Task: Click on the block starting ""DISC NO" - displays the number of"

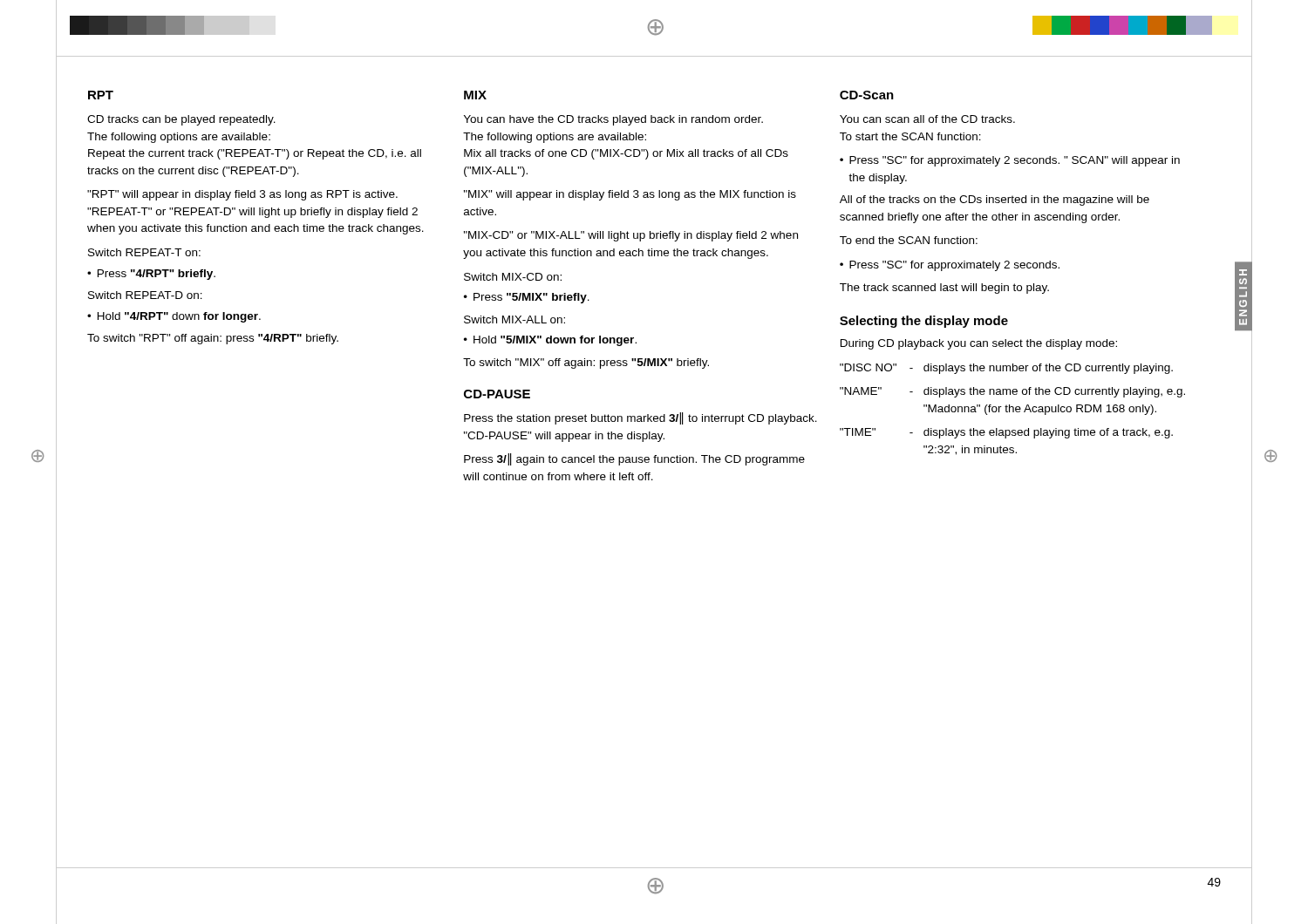Action: 1017,408
